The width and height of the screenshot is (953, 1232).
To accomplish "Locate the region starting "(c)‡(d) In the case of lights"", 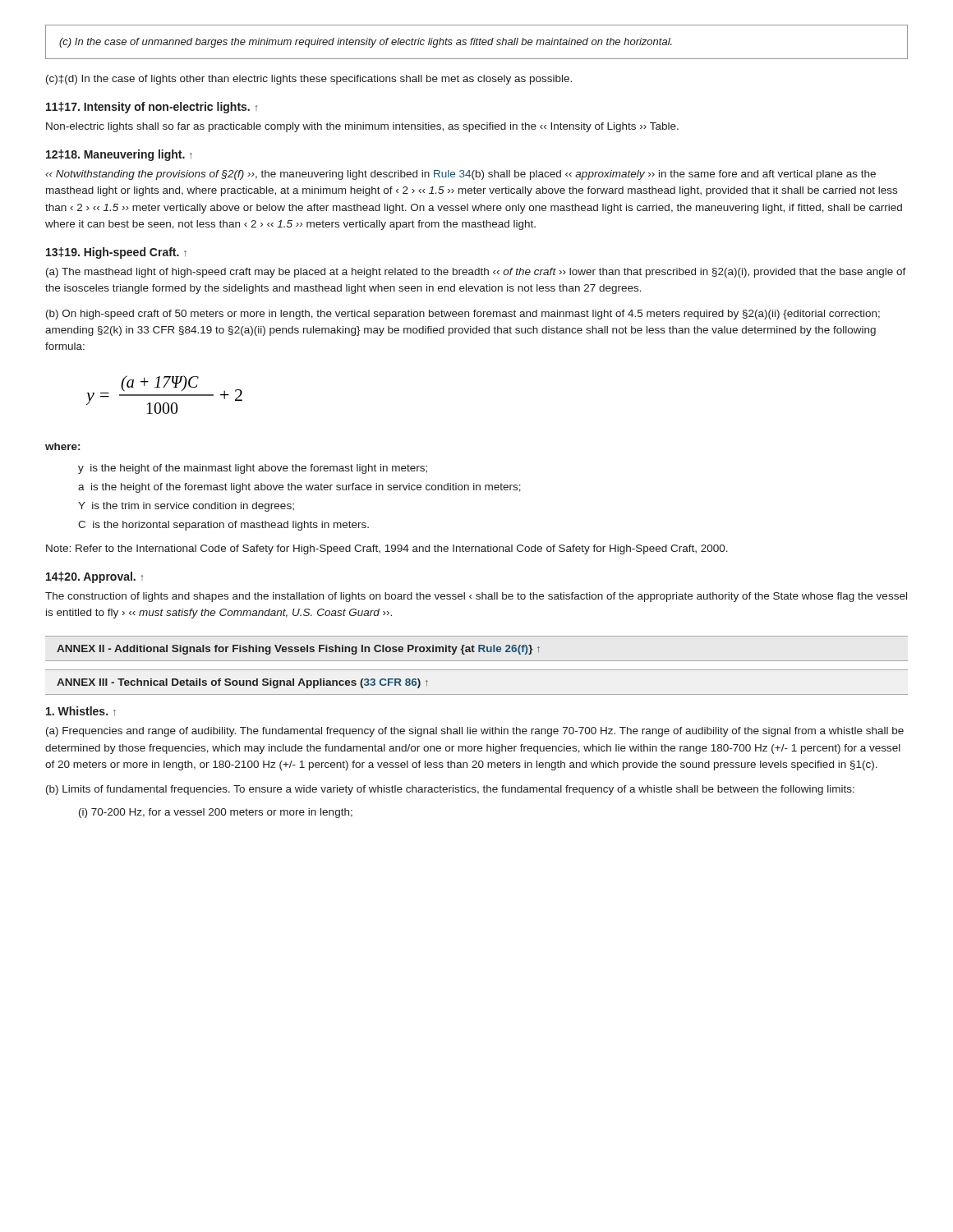I will click(x=309, y=78).
